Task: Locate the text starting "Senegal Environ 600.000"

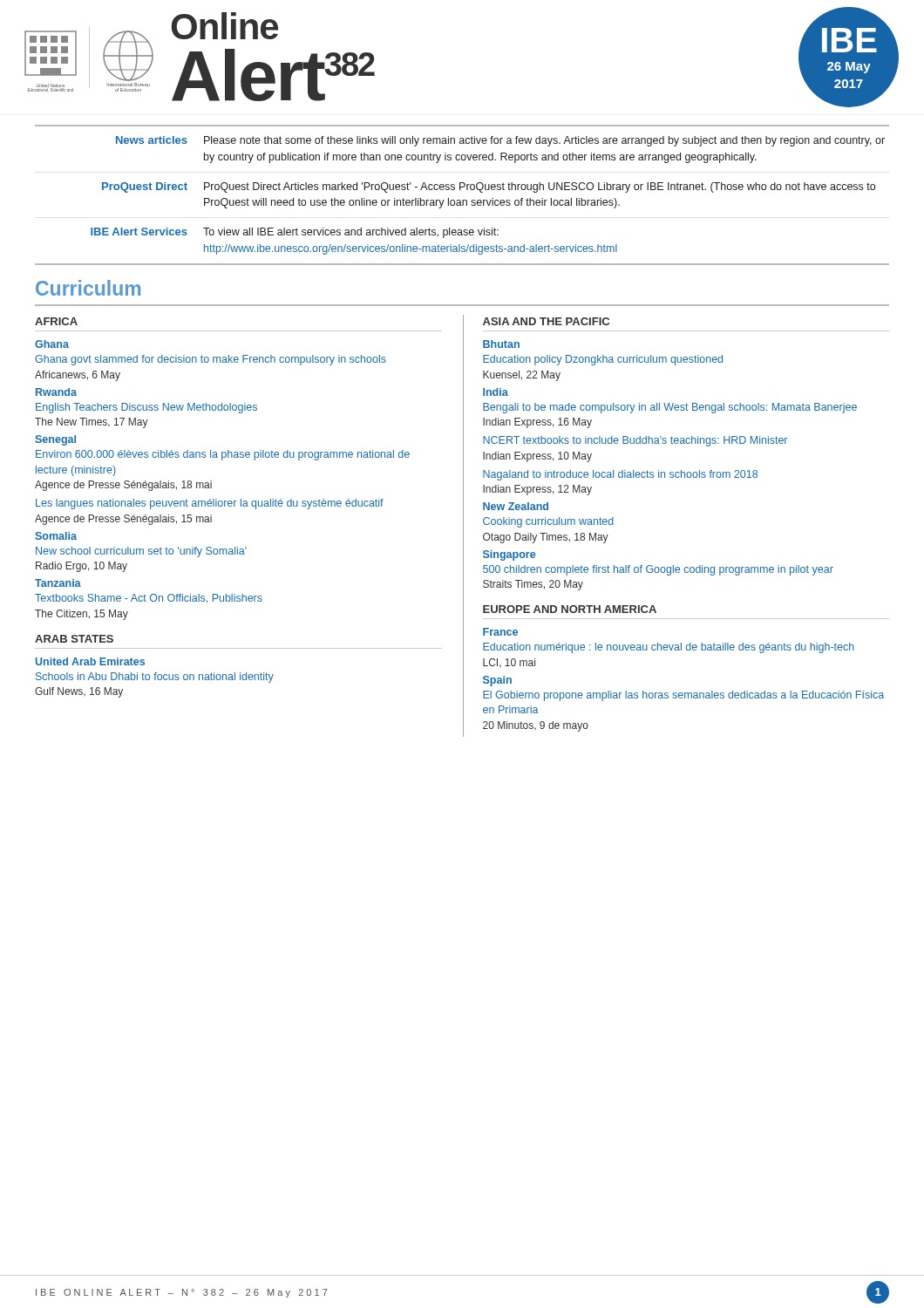Action: 55,440
